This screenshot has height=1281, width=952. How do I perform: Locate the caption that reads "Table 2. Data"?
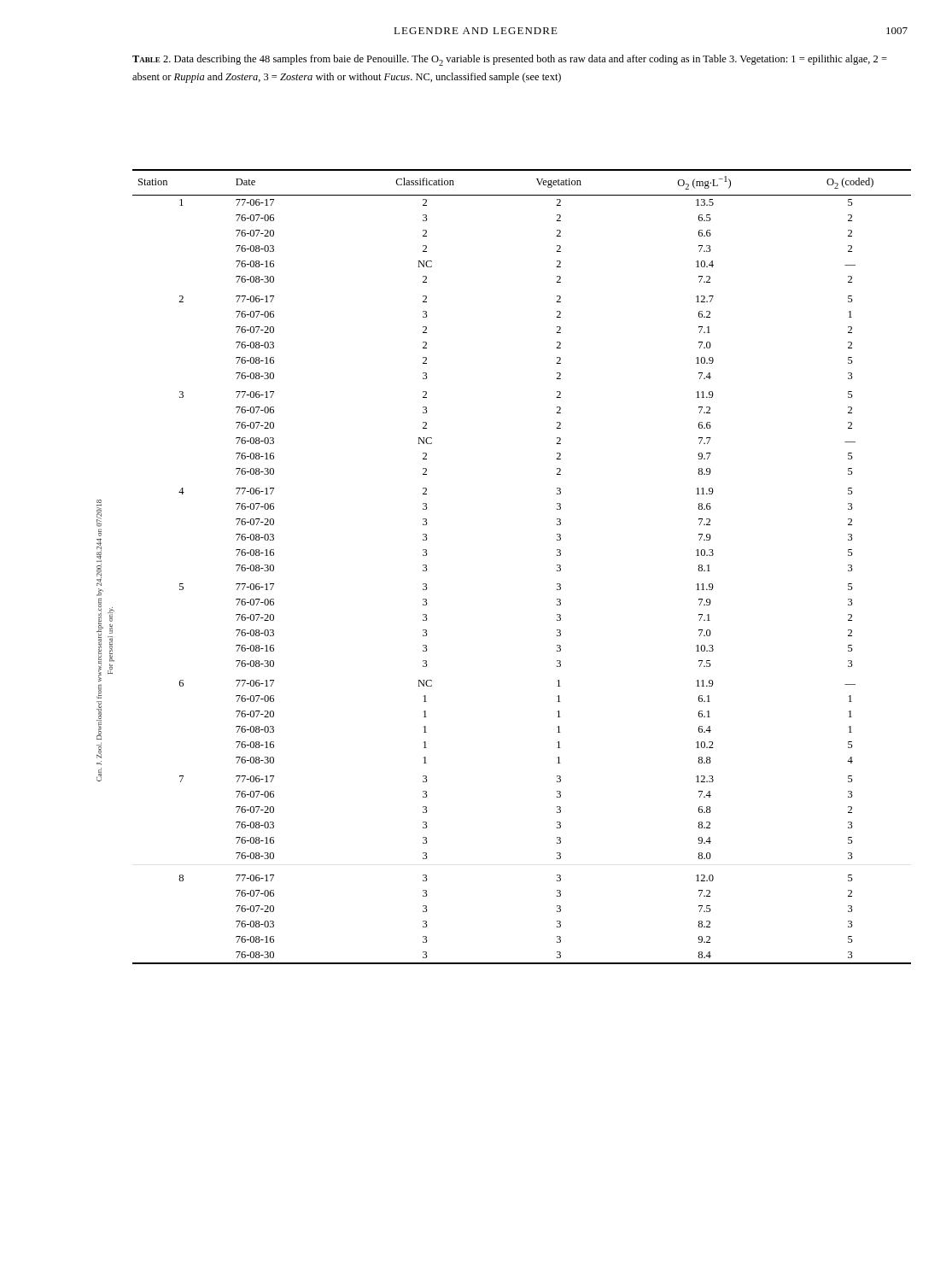(510, 68)
